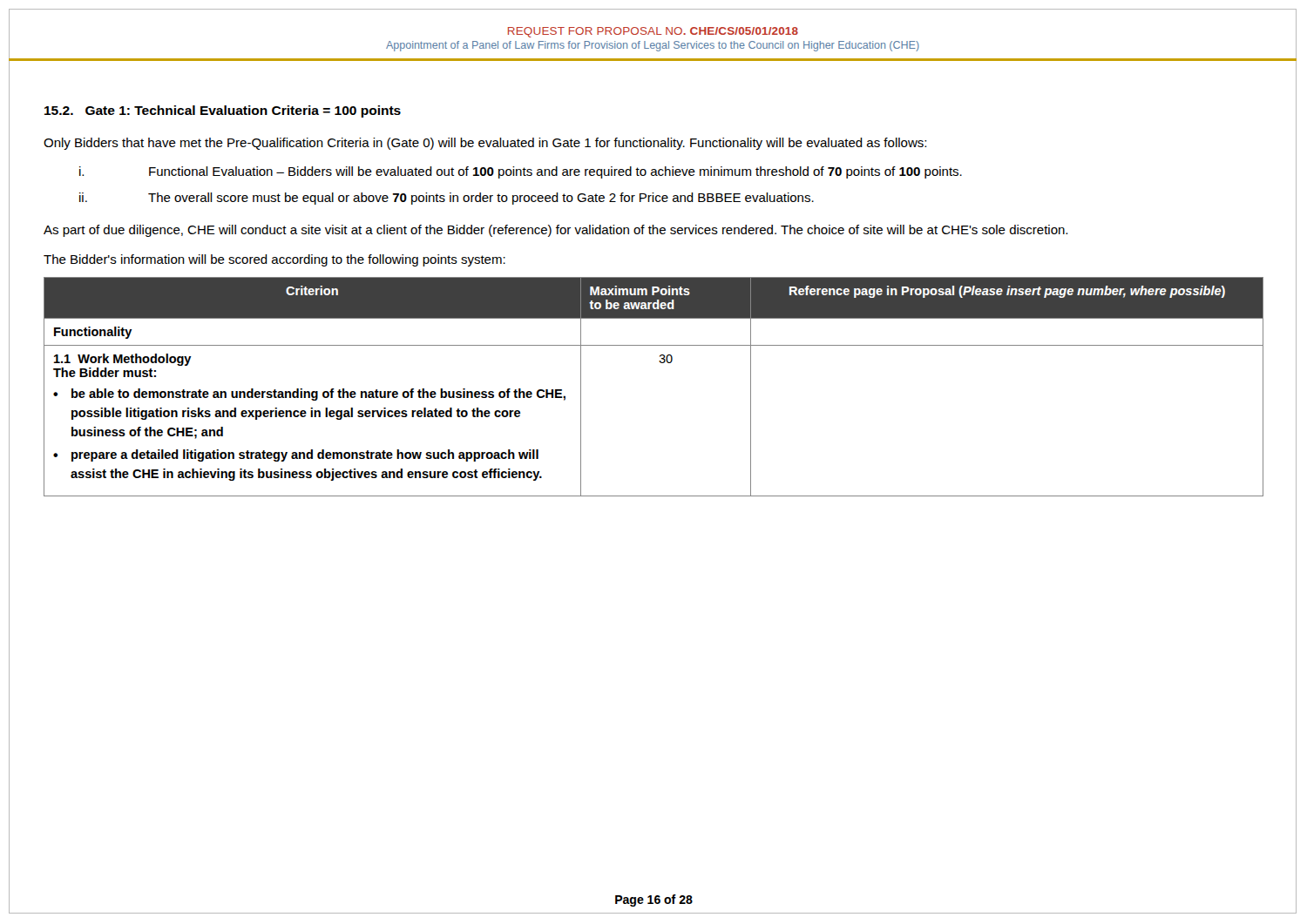Select the list item that says "ii. The overall score must be equal"

[x=654, y=197]
